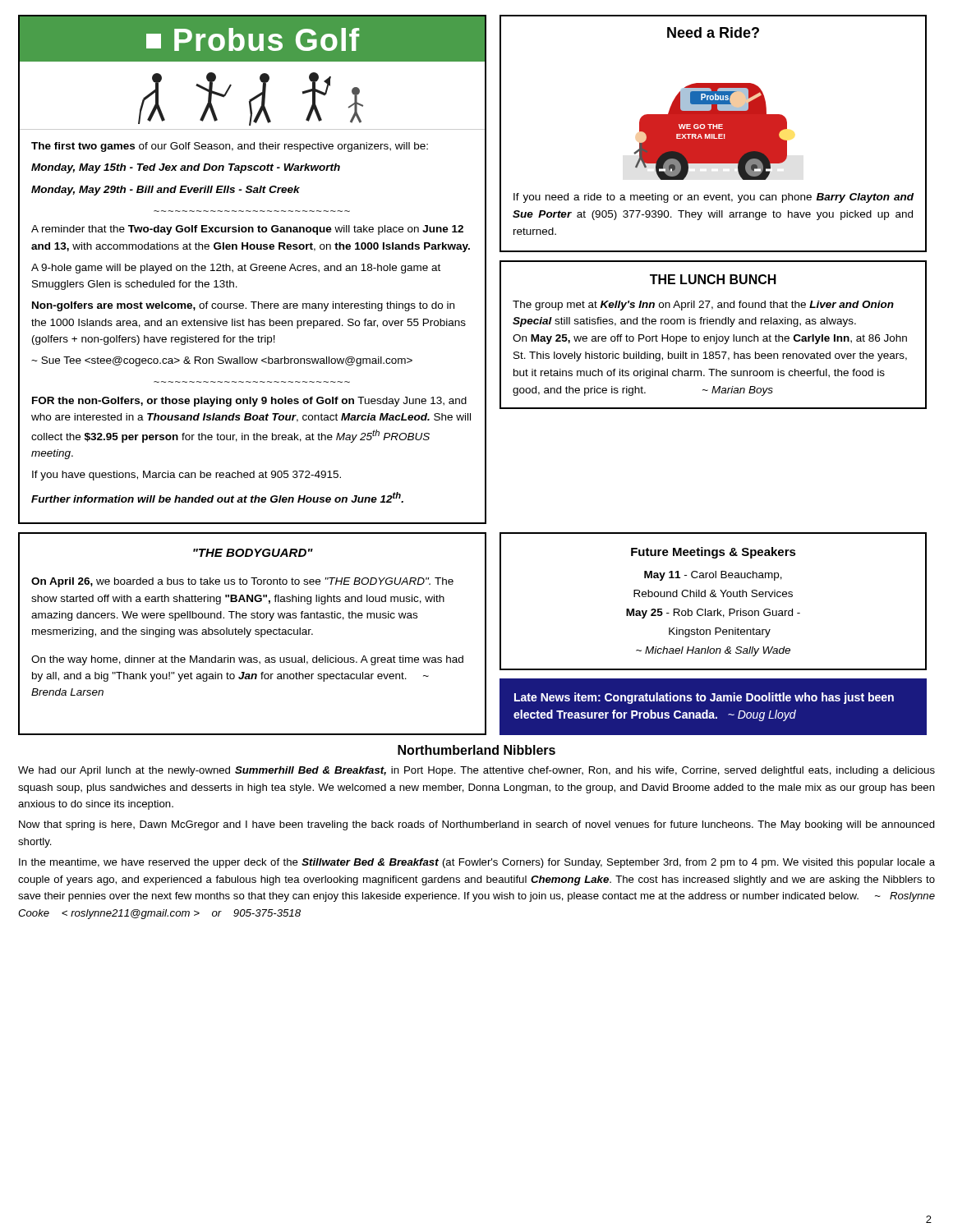
Task: Find the section header with the text "Northumberland Nibblers"
Action: pyautogui.click(x=476, y=750)
